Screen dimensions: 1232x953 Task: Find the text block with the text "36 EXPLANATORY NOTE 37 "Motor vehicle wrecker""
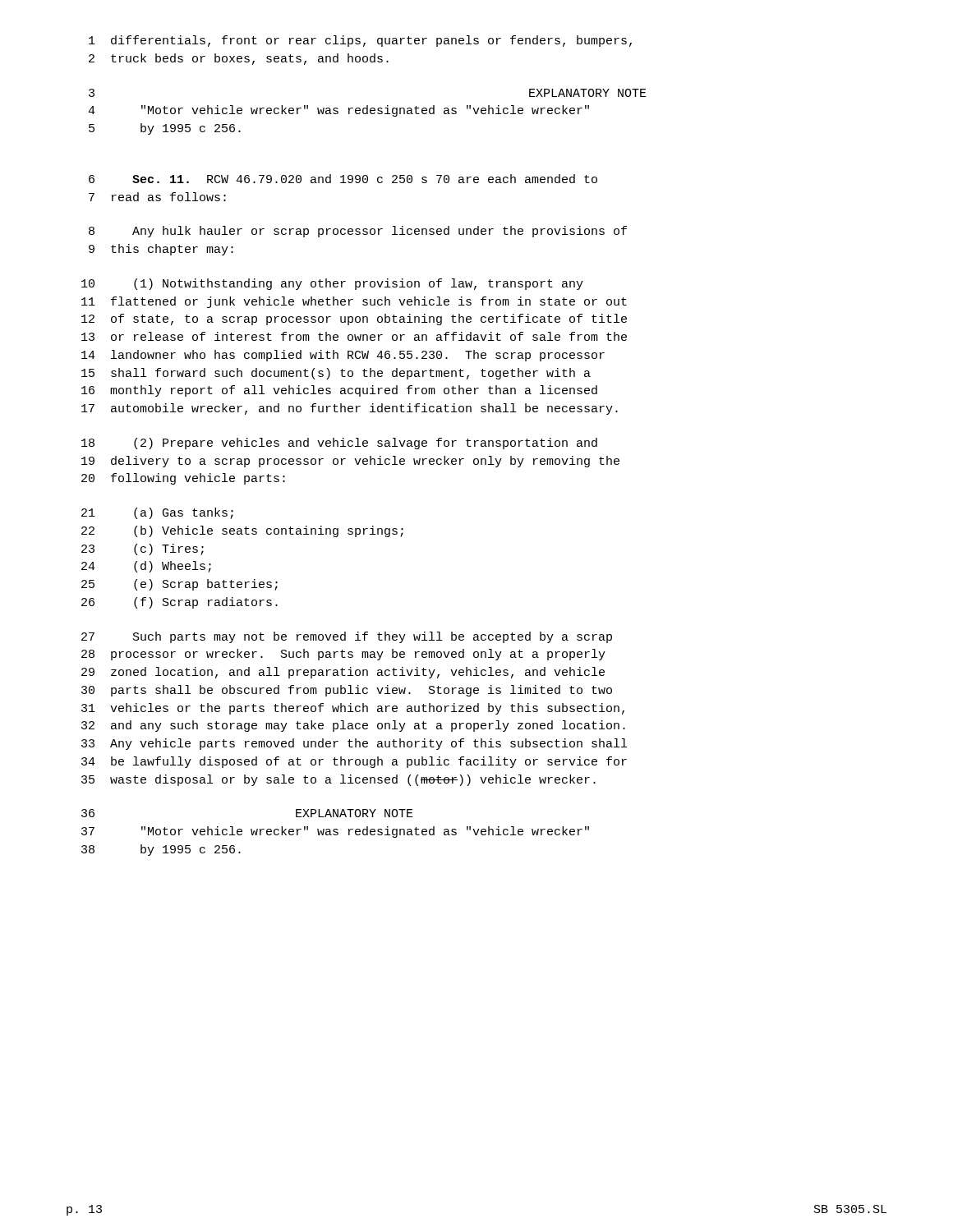point(476,833)
